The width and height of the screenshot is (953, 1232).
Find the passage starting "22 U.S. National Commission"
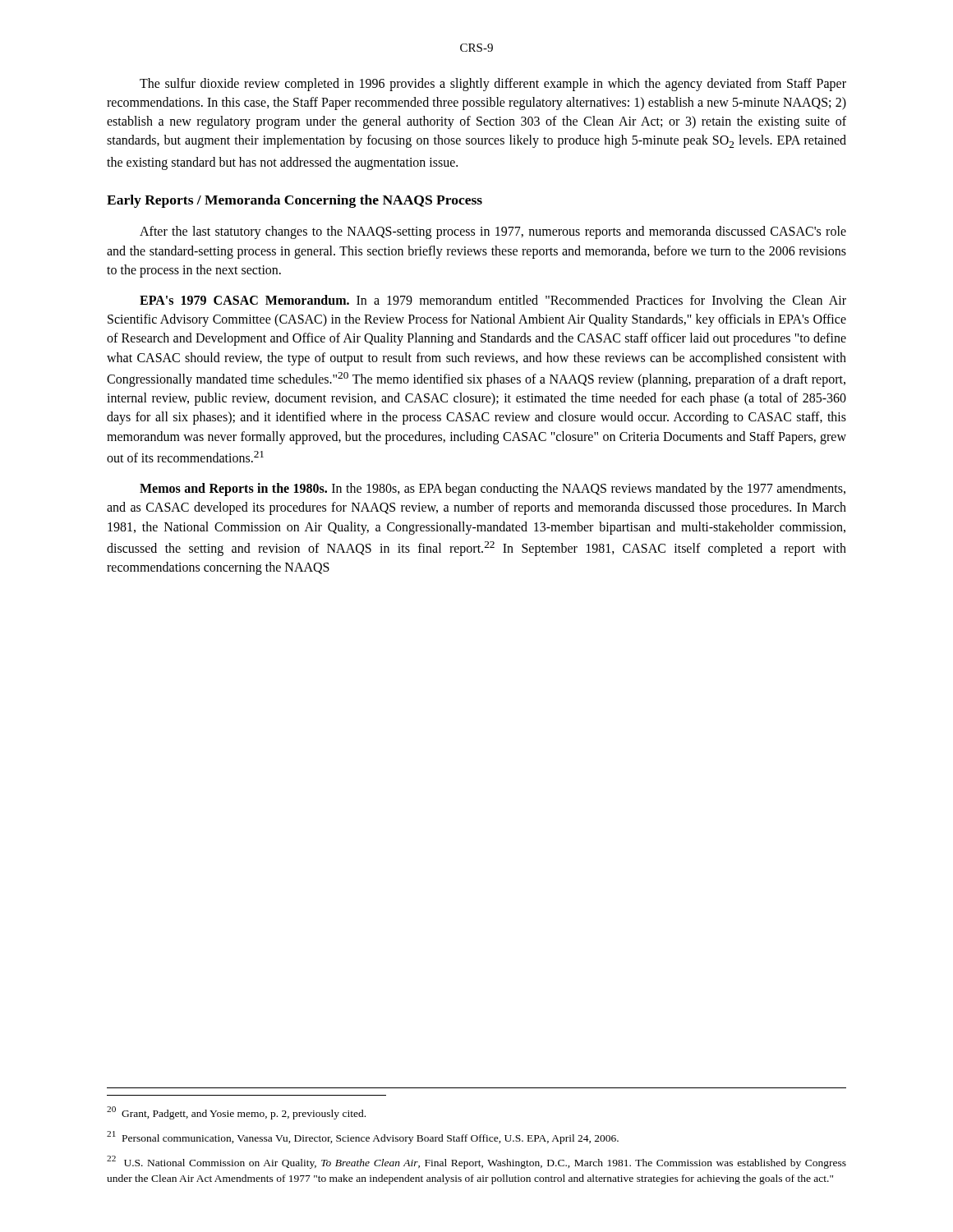(476, 1169)
